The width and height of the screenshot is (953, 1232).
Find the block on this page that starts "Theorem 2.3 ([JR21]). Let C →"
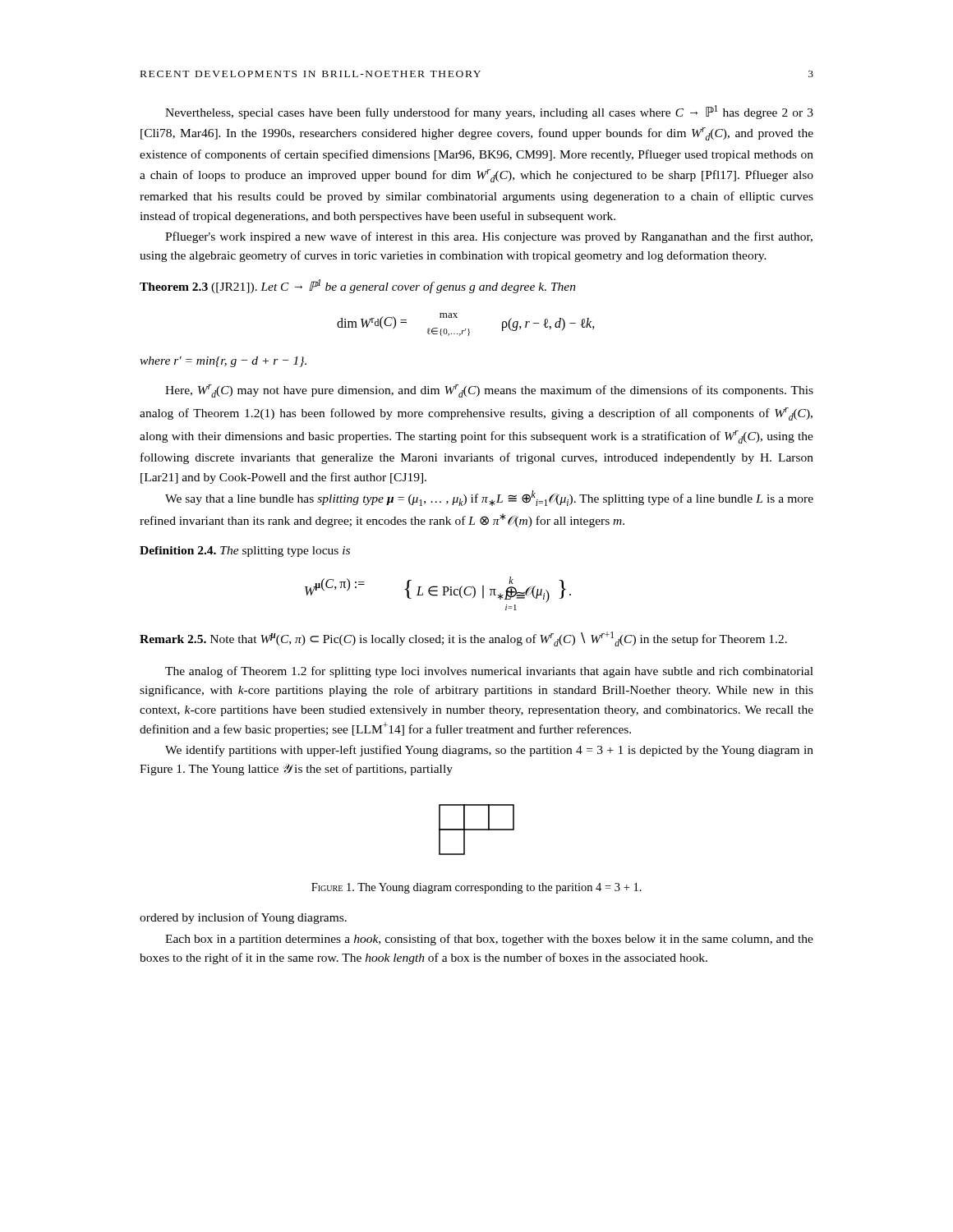click(476, 286)
